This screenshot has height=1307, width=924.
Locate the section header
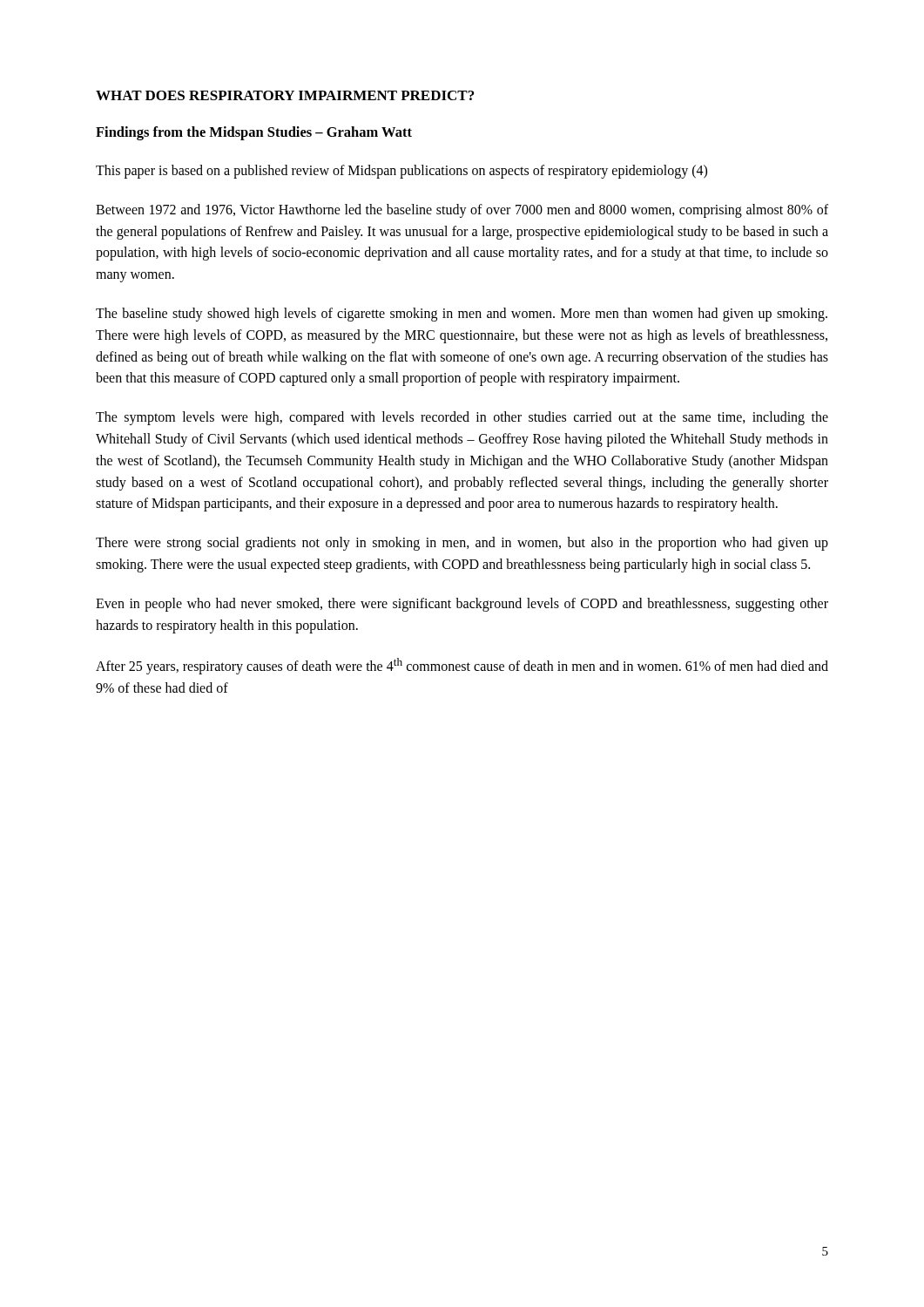[x=254, y=132]
